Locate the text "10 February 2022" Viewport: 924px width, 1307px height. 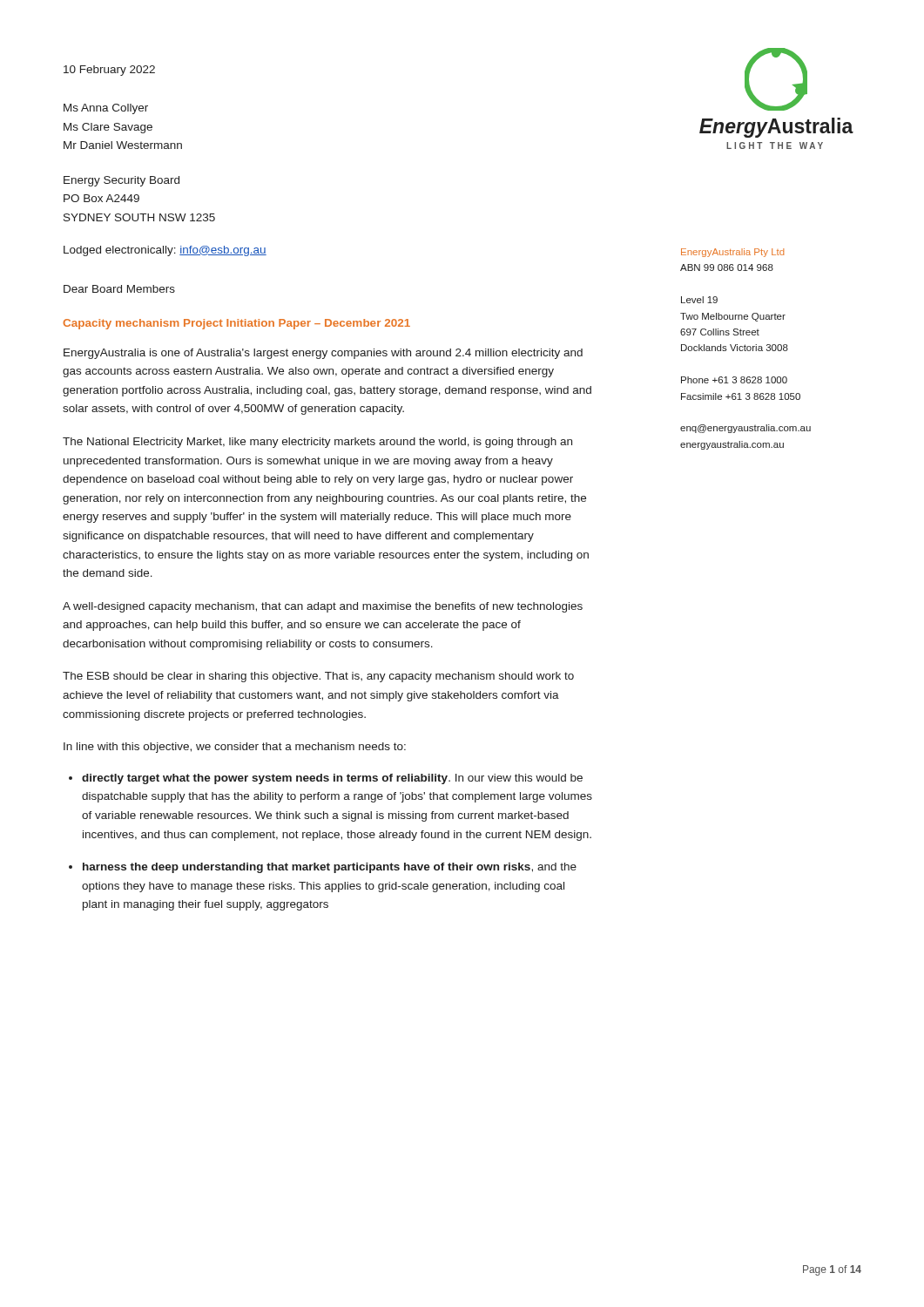109,69
